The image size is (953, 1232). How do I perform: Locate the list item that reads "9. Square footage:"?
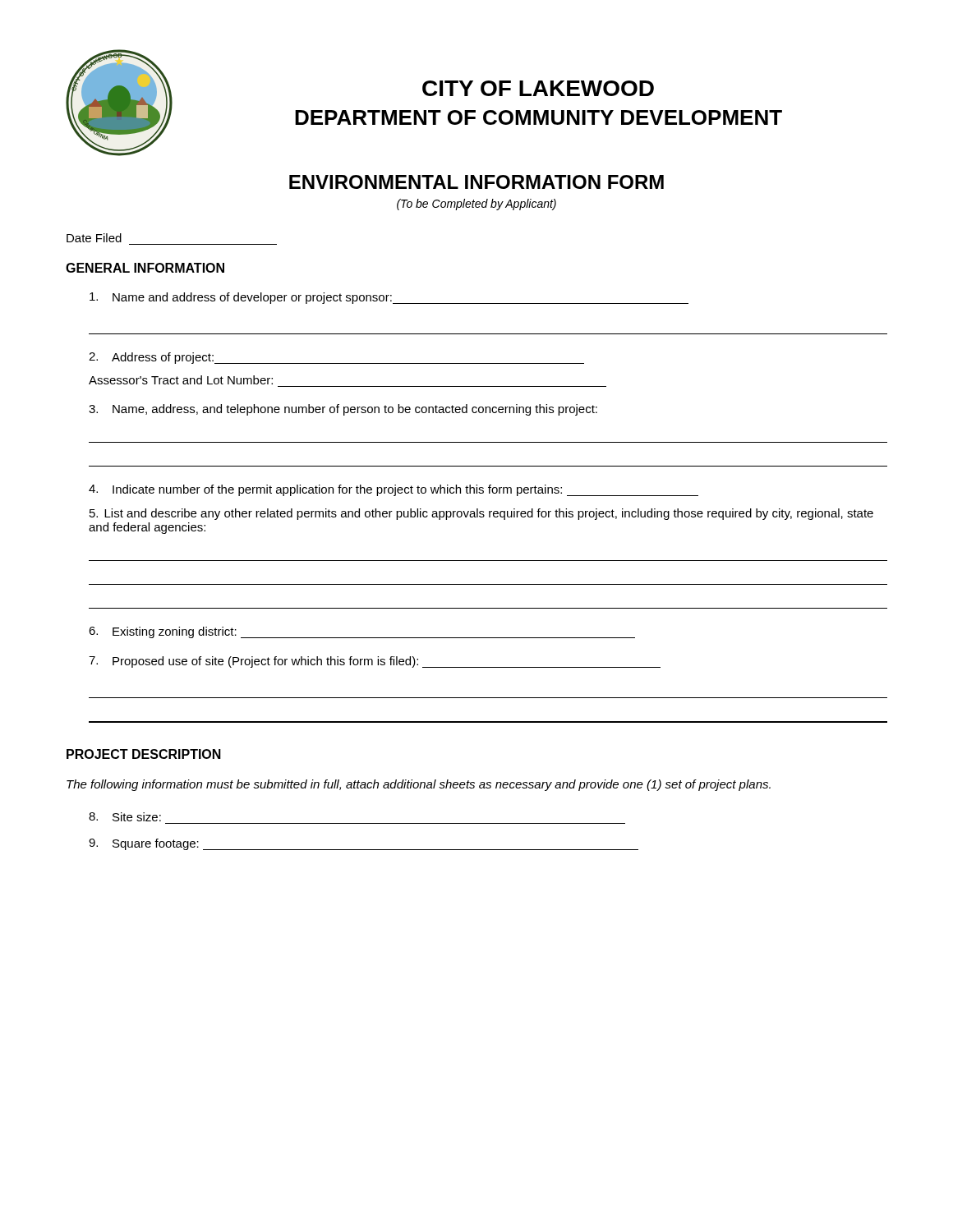(488, 842)
